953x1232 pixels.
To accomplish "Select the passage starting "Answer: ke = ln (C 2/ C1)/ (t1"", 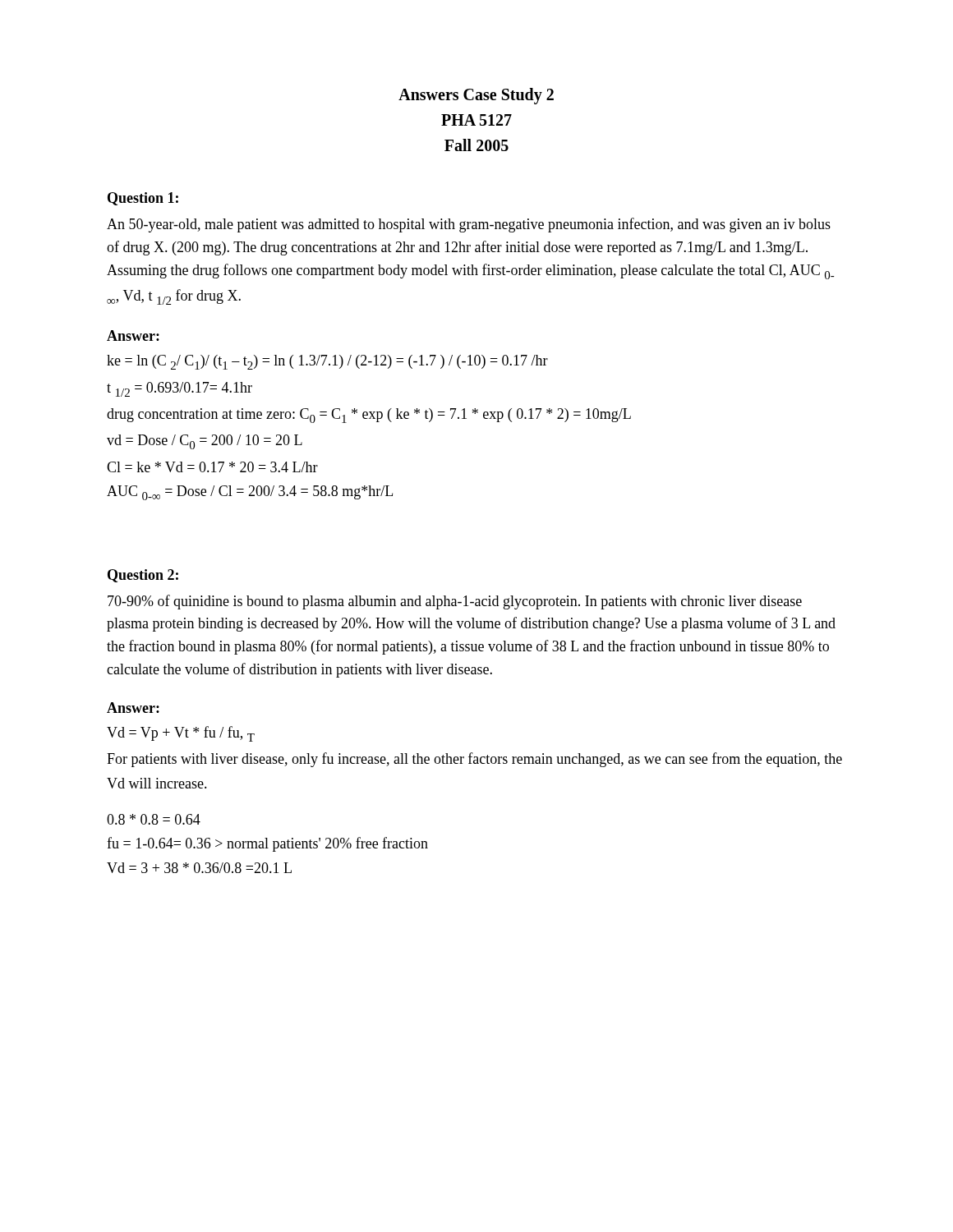I will [369, 415].
